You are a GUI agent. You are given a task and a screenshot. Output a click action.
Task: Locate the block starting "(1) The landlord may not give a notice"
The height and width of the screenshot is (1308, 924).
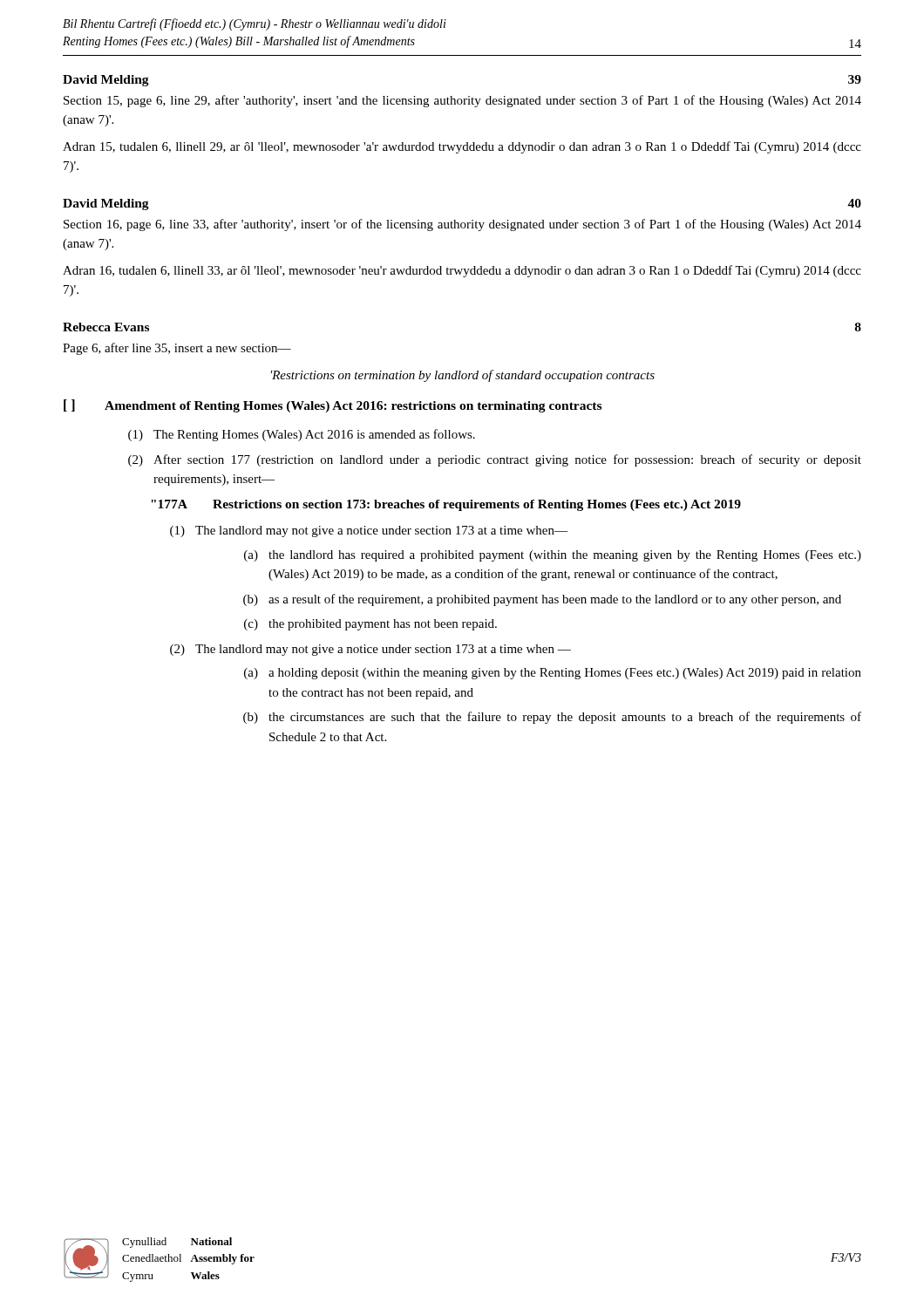pyautogui.click(x=506, y=530)
